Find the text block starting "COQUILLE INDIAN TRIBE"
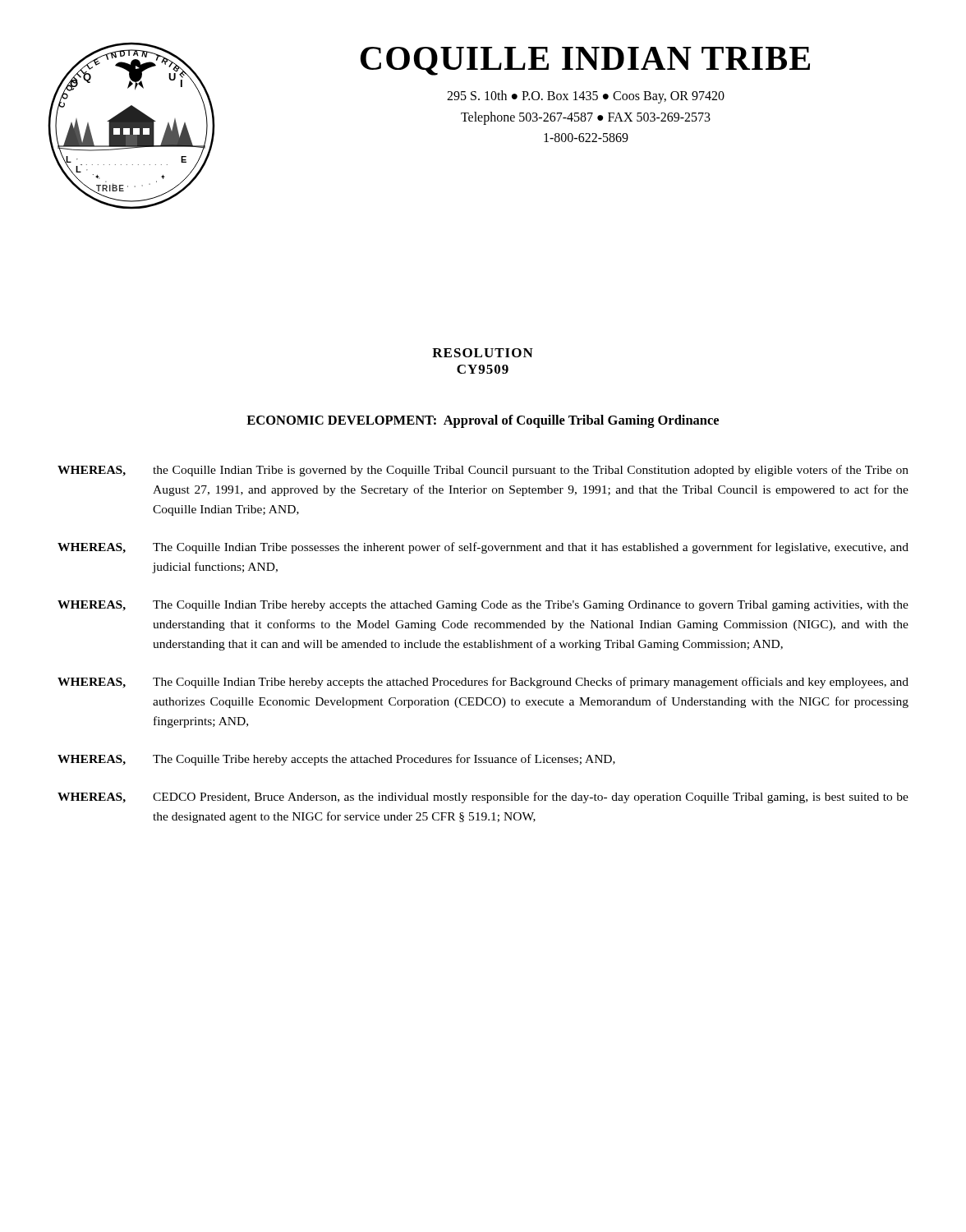 point(586,58)
